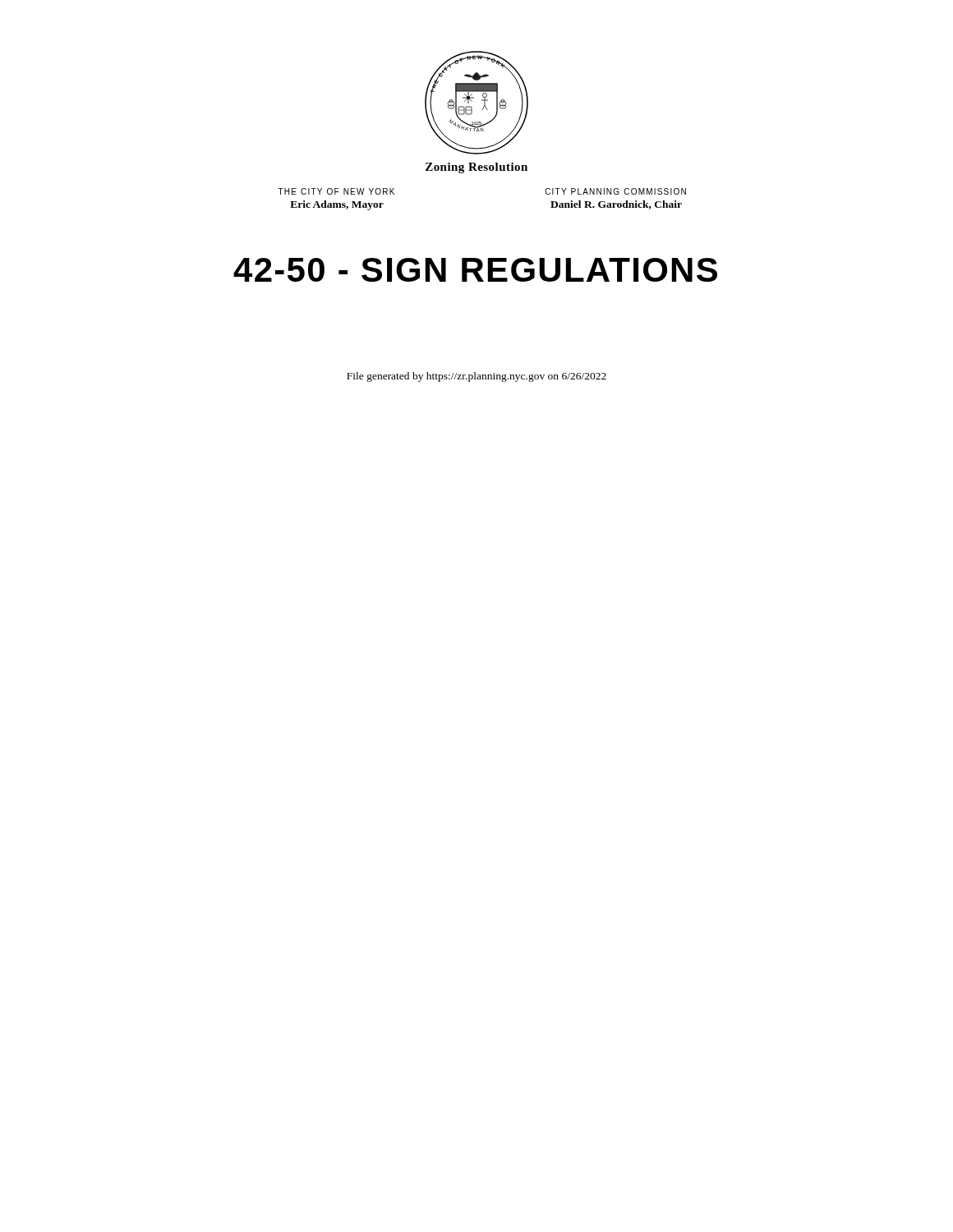This screenshot has width=953, height=1232.
Task: Find the block on this page that starts "CITY PLANNING COMMISSION Daniel R."
Action: (x=616, y=199)
